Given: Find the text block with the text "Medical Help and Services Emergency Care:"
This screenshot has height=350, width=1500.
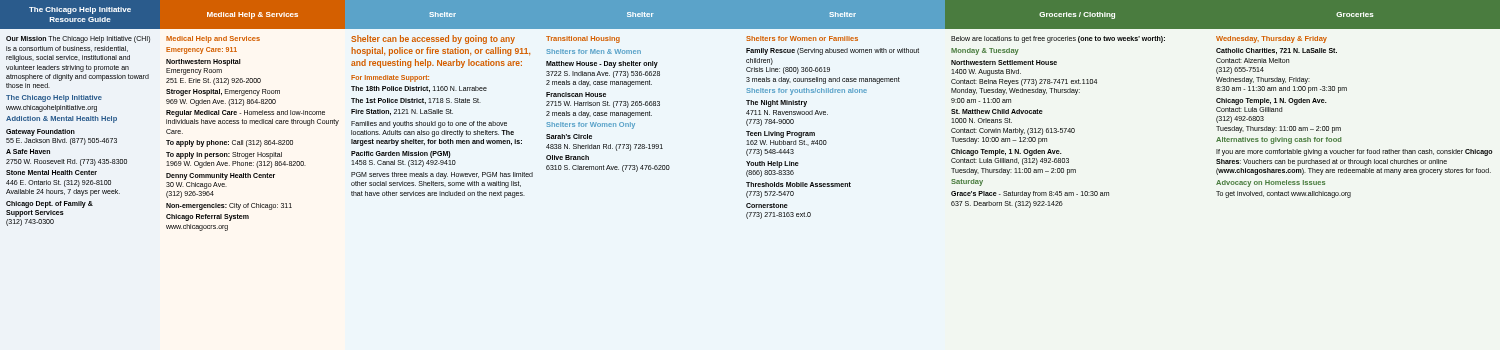Looking at the screenshot, I should (253, 133).
